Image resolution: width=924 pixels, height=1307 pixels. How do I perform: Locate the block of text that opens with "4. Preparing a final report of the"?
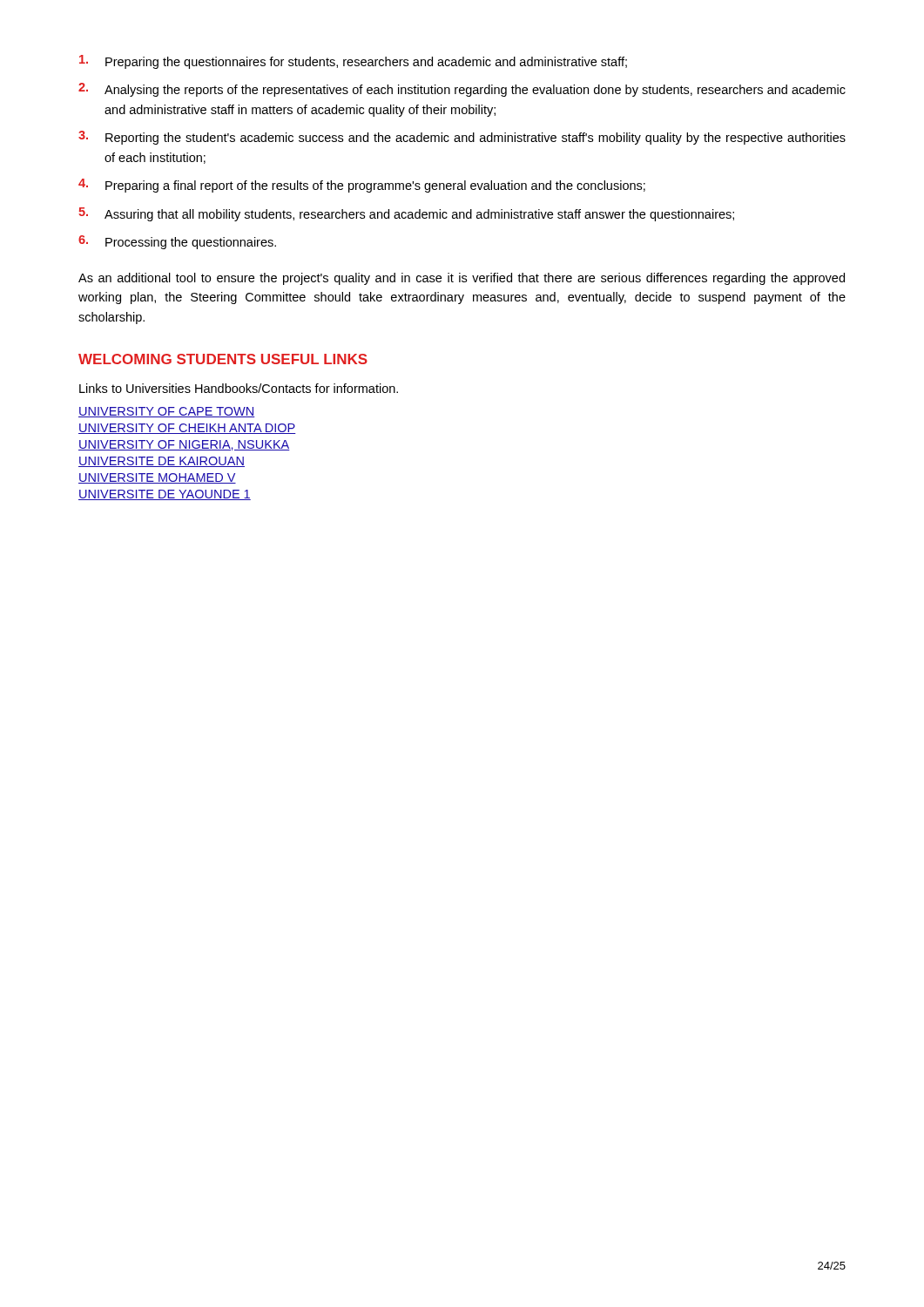coord(462,186)
